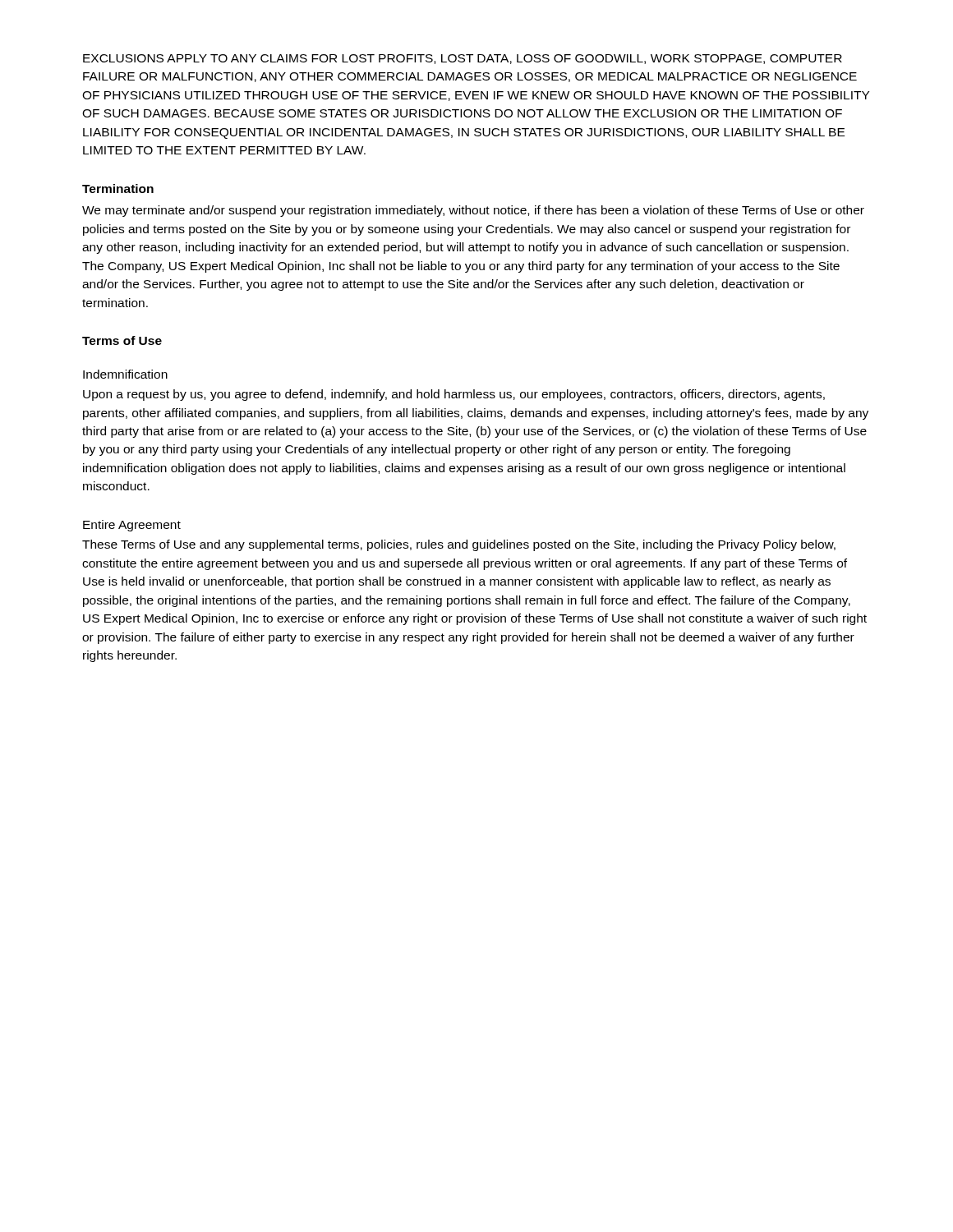Point to "Entire Agreement"

coord(131,524)
